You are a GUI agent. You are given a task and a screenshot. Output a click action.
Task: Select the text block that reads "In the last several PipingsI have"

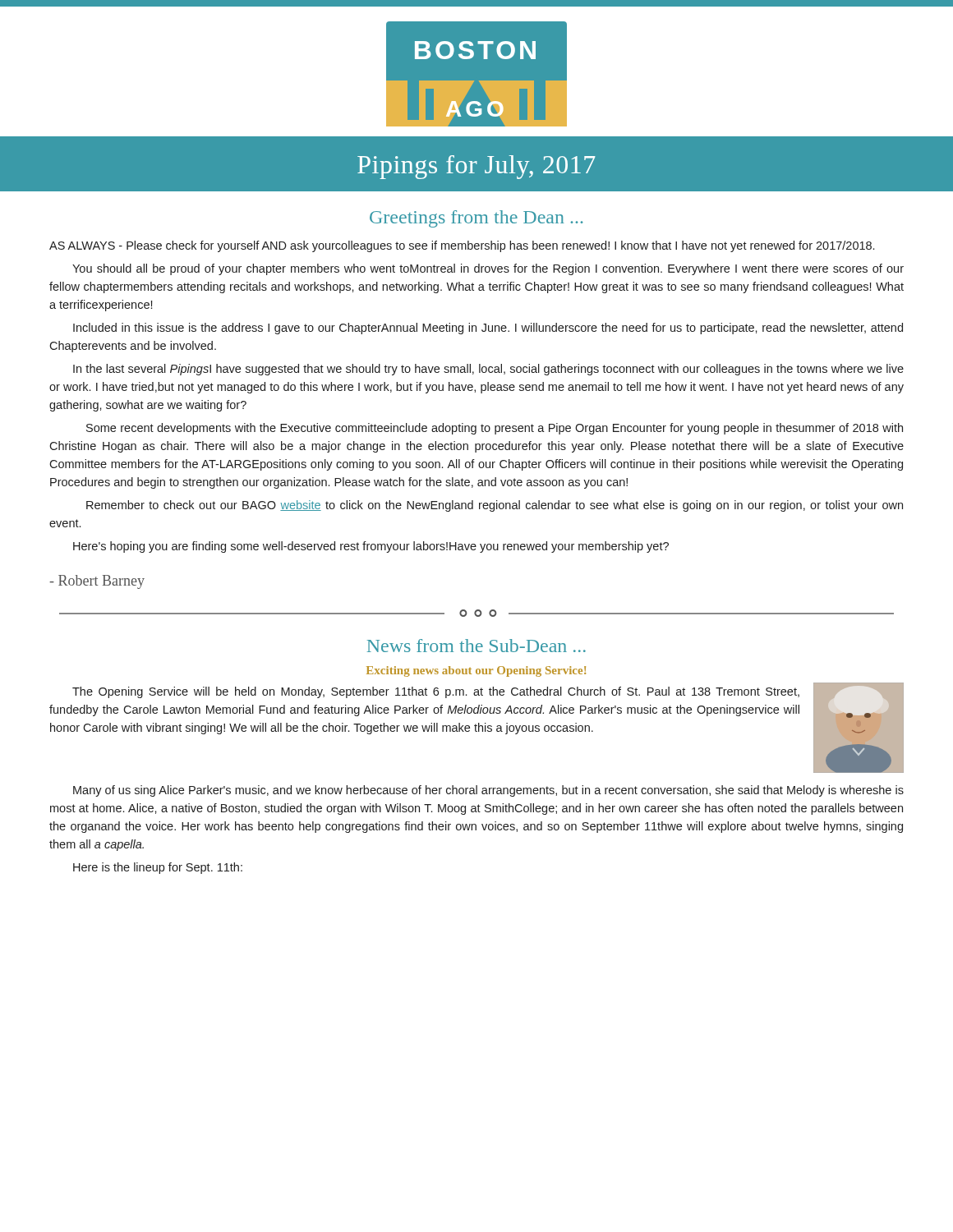pyautogui.click(x=476, y=387)
